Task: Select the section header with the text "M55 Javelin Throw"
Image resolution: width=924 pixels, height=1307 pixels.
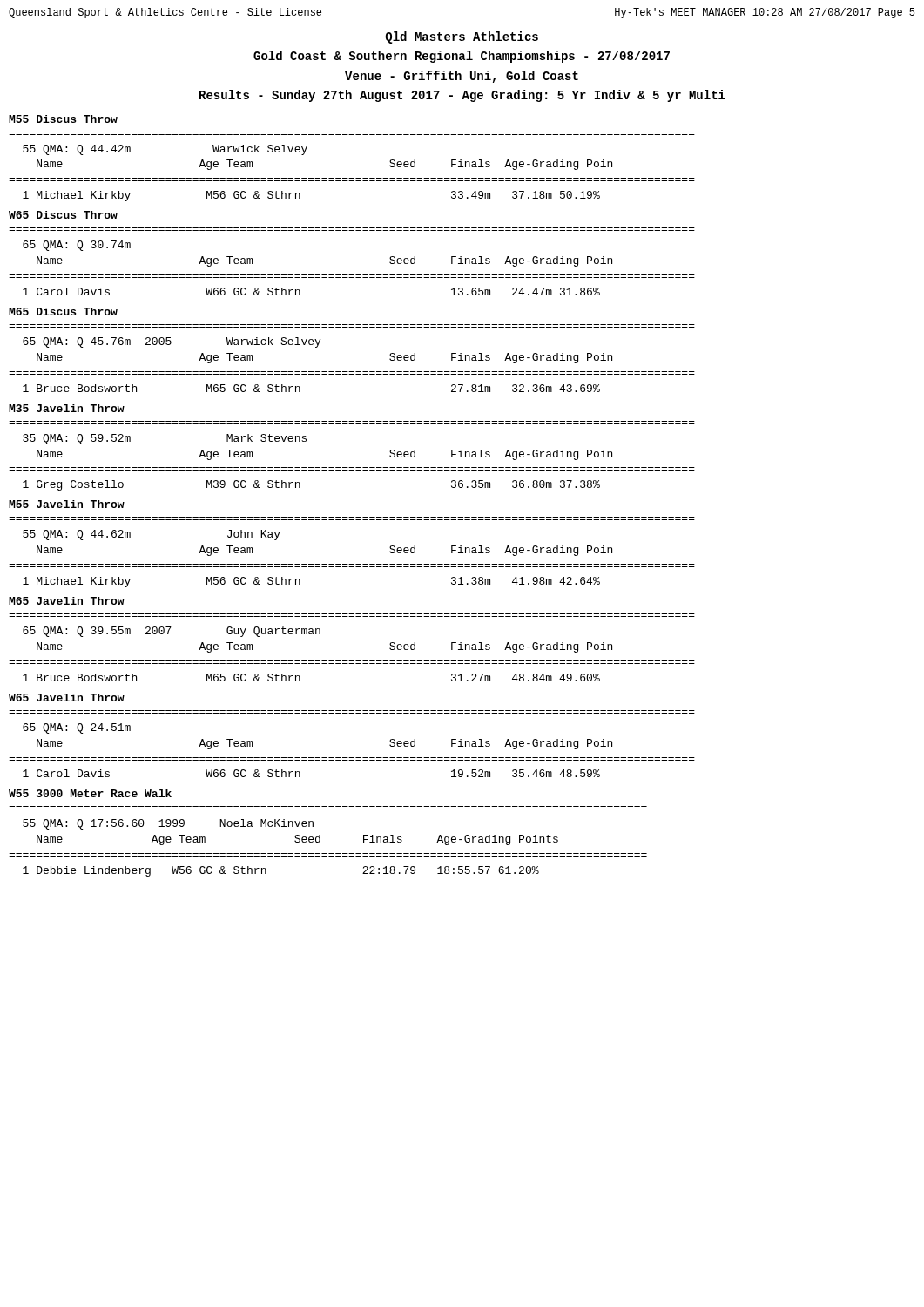Action: tap(66, 505)
